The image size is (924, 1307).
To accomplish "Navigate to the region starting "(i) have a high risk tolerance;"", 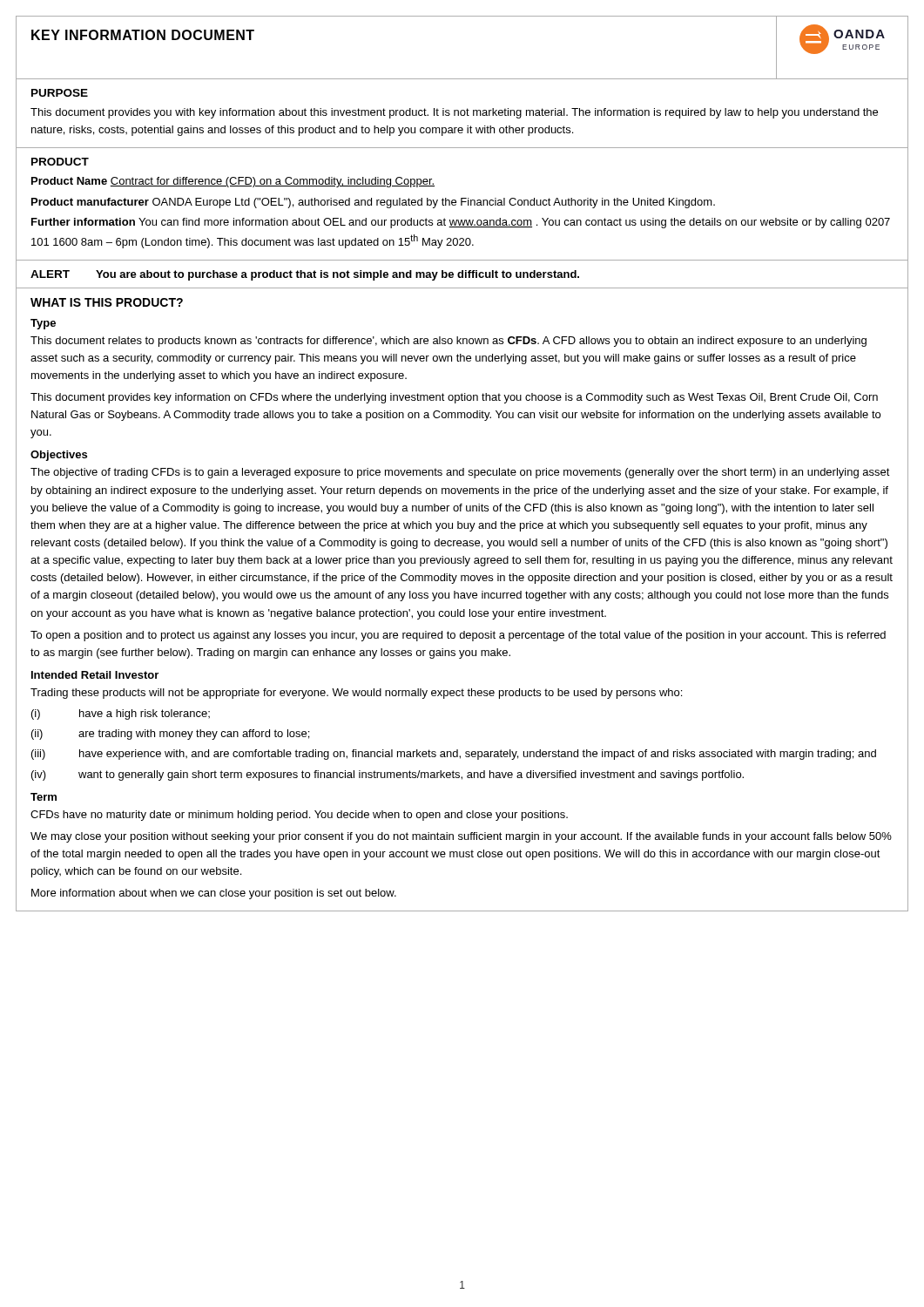I will point(121,714).
